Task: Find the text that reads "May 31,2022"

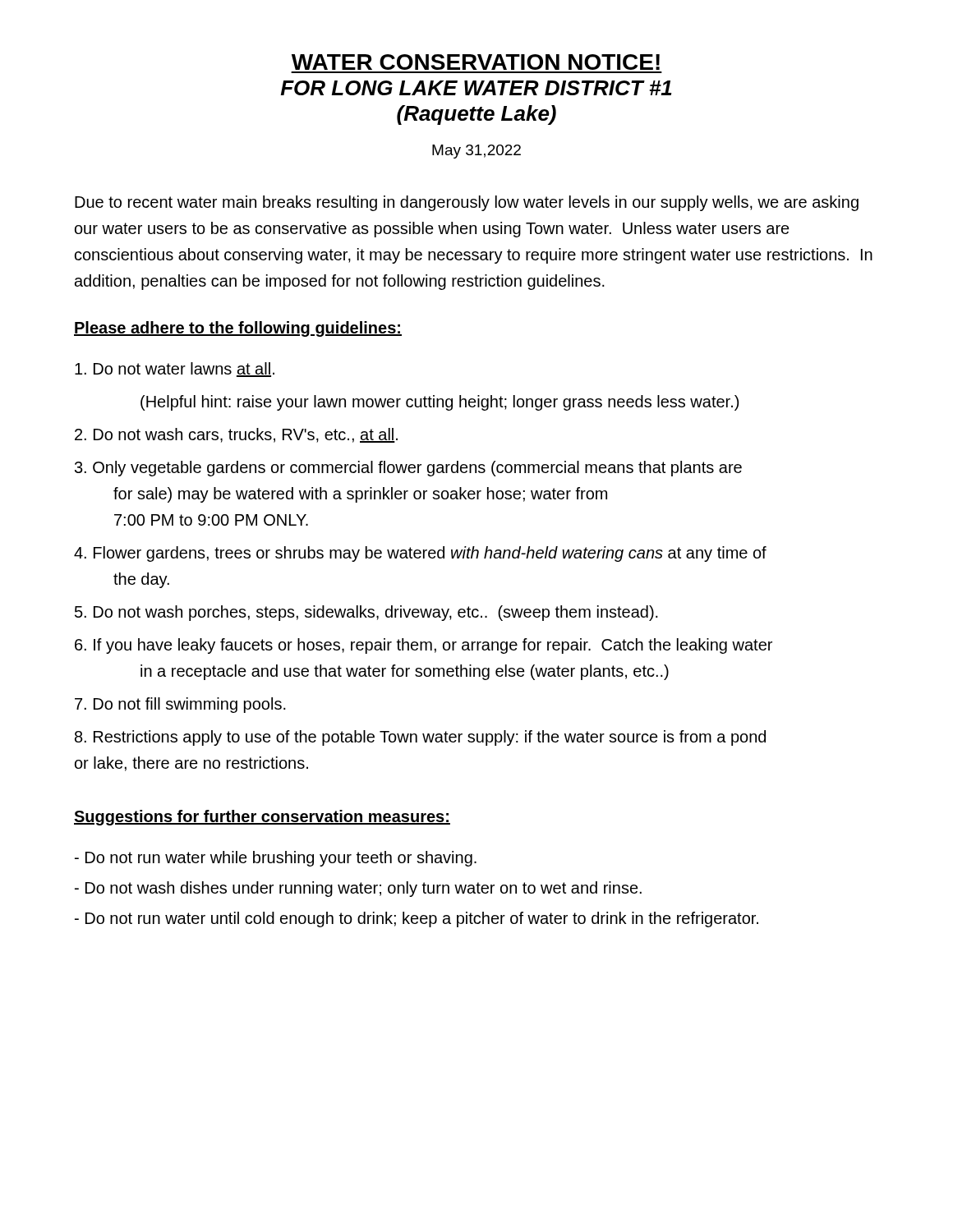Action: tap(476, 150)
